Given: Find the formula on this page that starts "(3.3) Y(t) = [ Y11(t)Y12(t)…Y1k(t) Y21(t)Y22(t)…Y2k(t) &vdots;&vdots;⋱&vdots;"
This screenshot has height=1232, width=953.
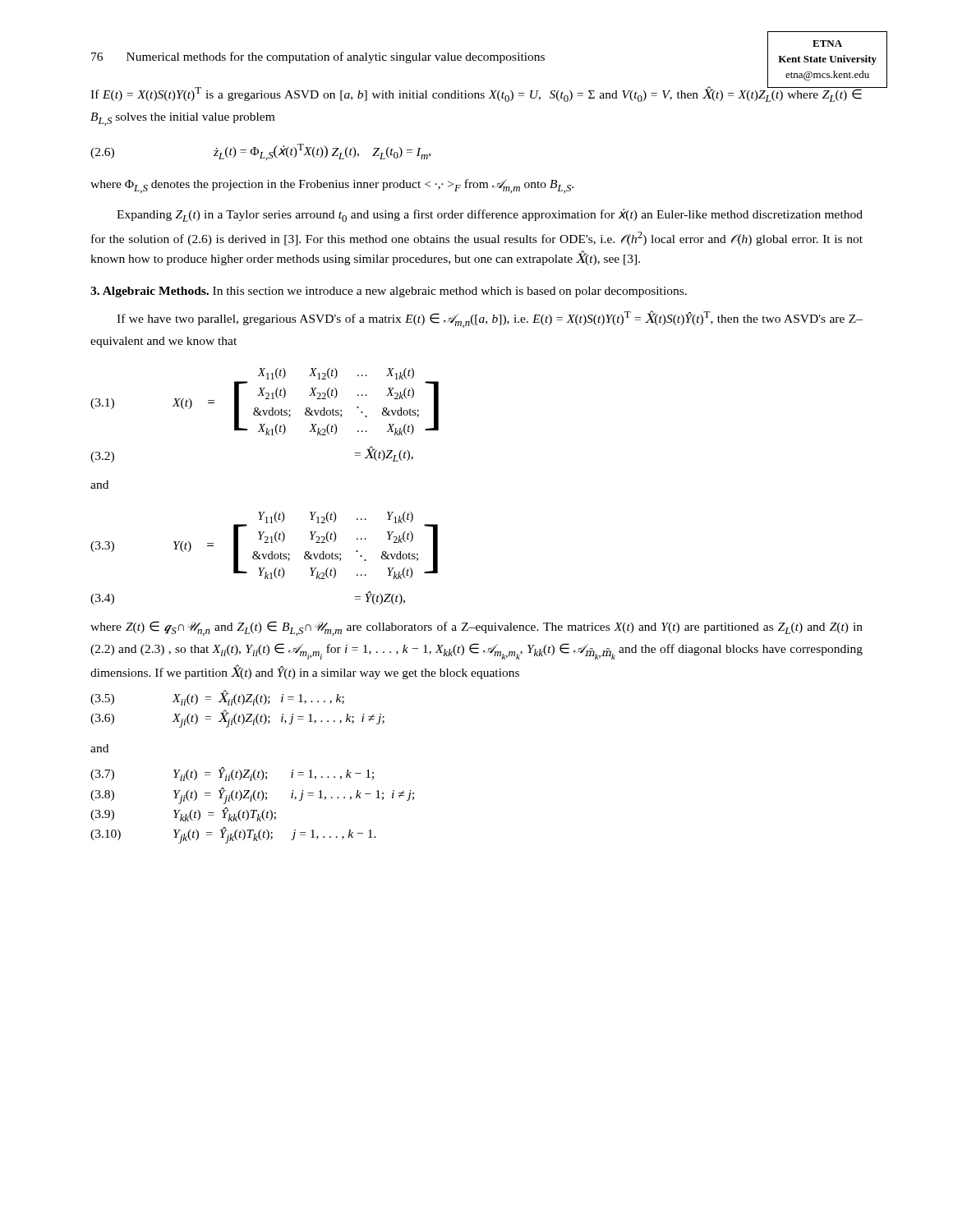Looking at the screenshot, I should click(476, 546).
